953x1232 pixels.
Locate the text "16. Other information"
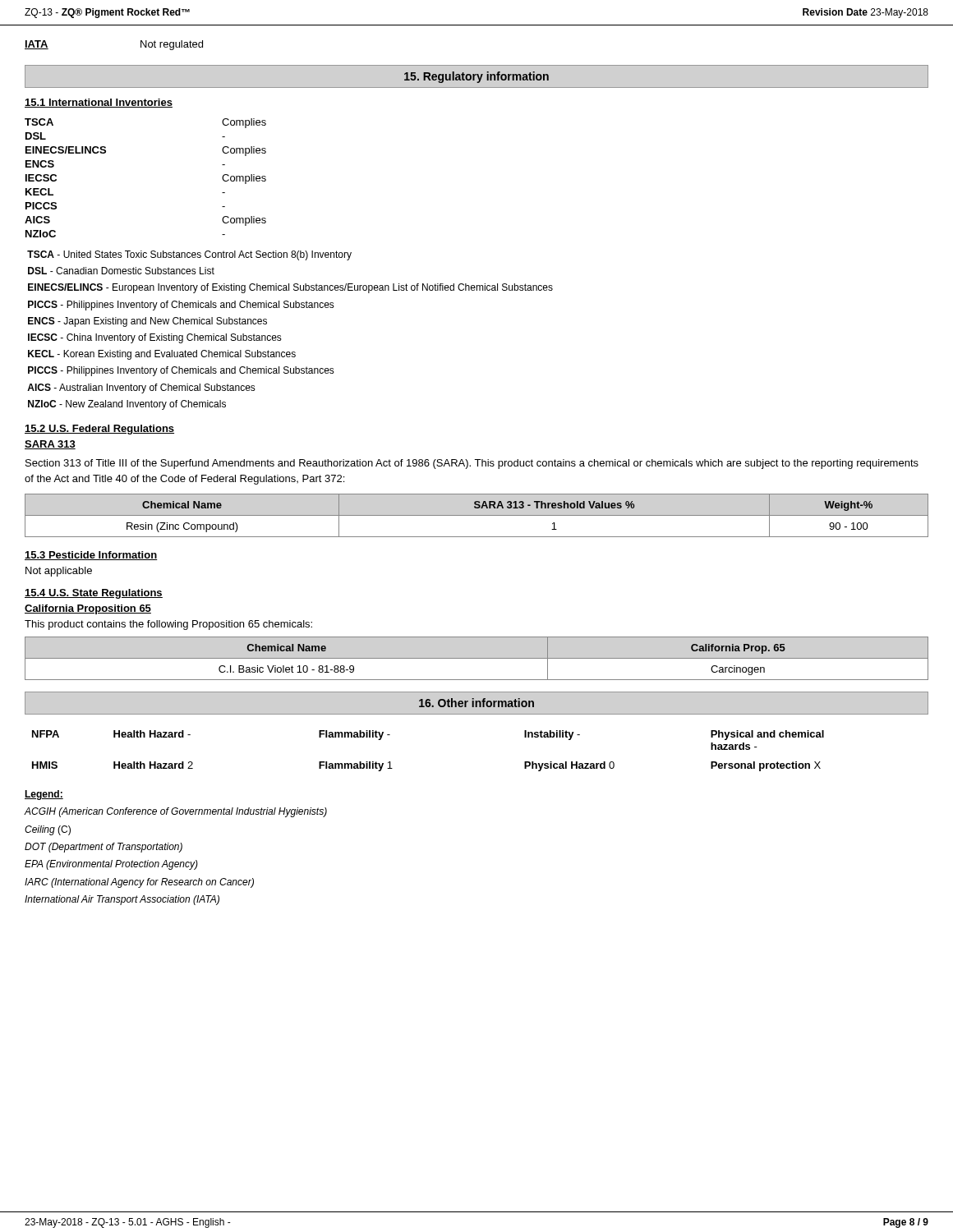coord(476,703)
